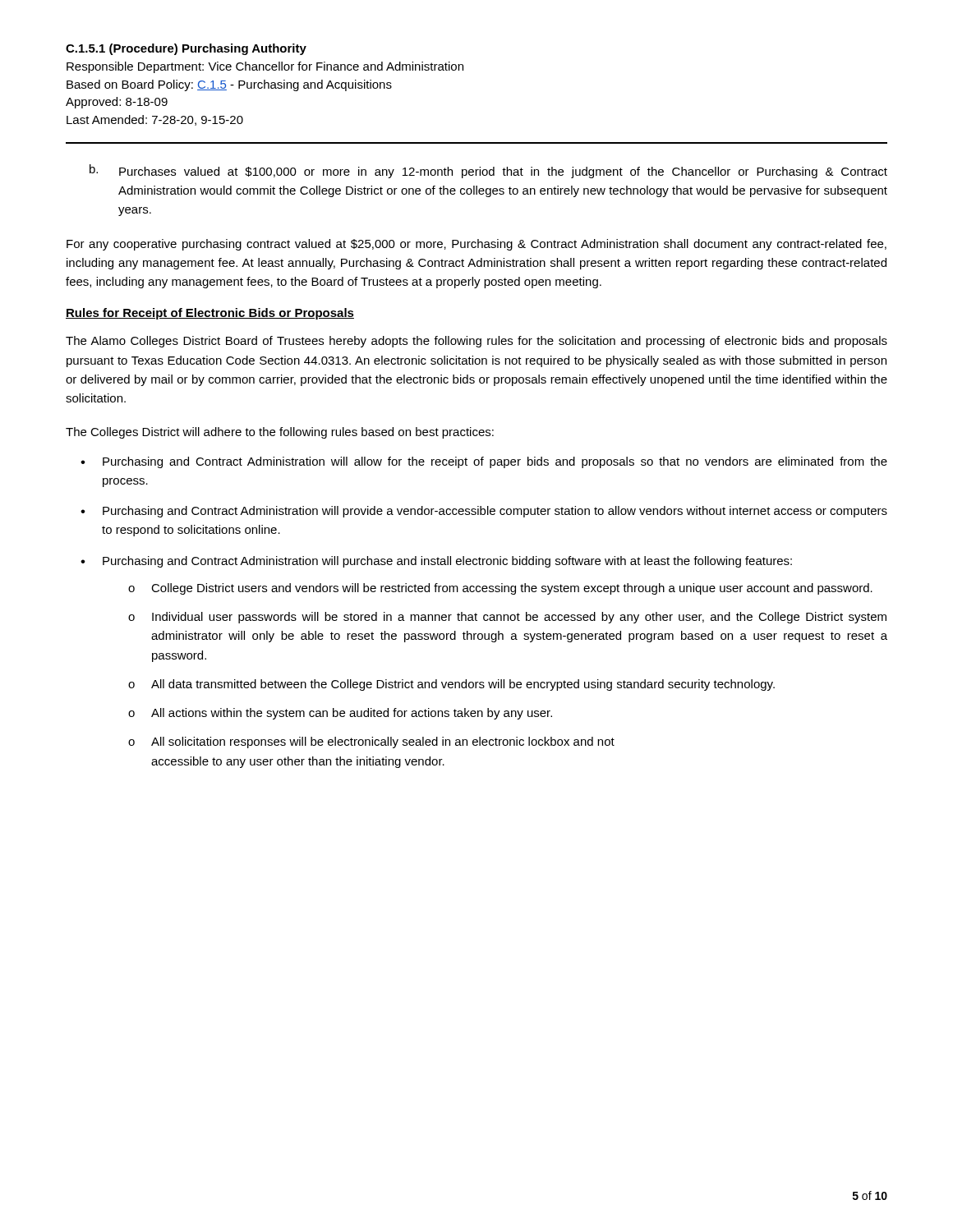Find the list item that reads "b. Purchases valued at"
Image resolution: width=953 pixels, height=1232 pixels.
coord(488,190)
